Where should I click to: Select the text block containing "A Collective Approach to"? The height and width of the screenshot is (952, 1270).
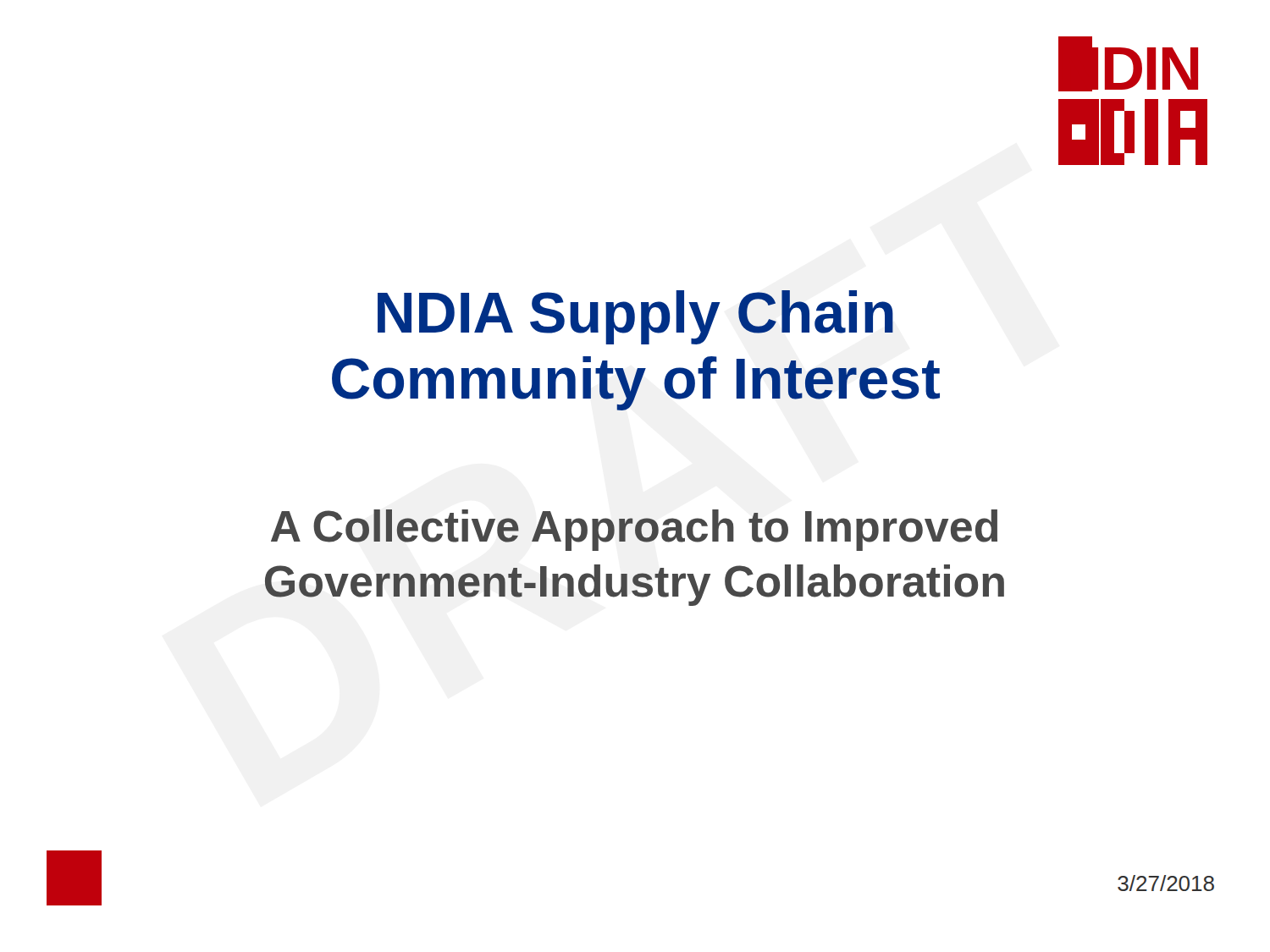pyautogui.click(x=635, y=554)
